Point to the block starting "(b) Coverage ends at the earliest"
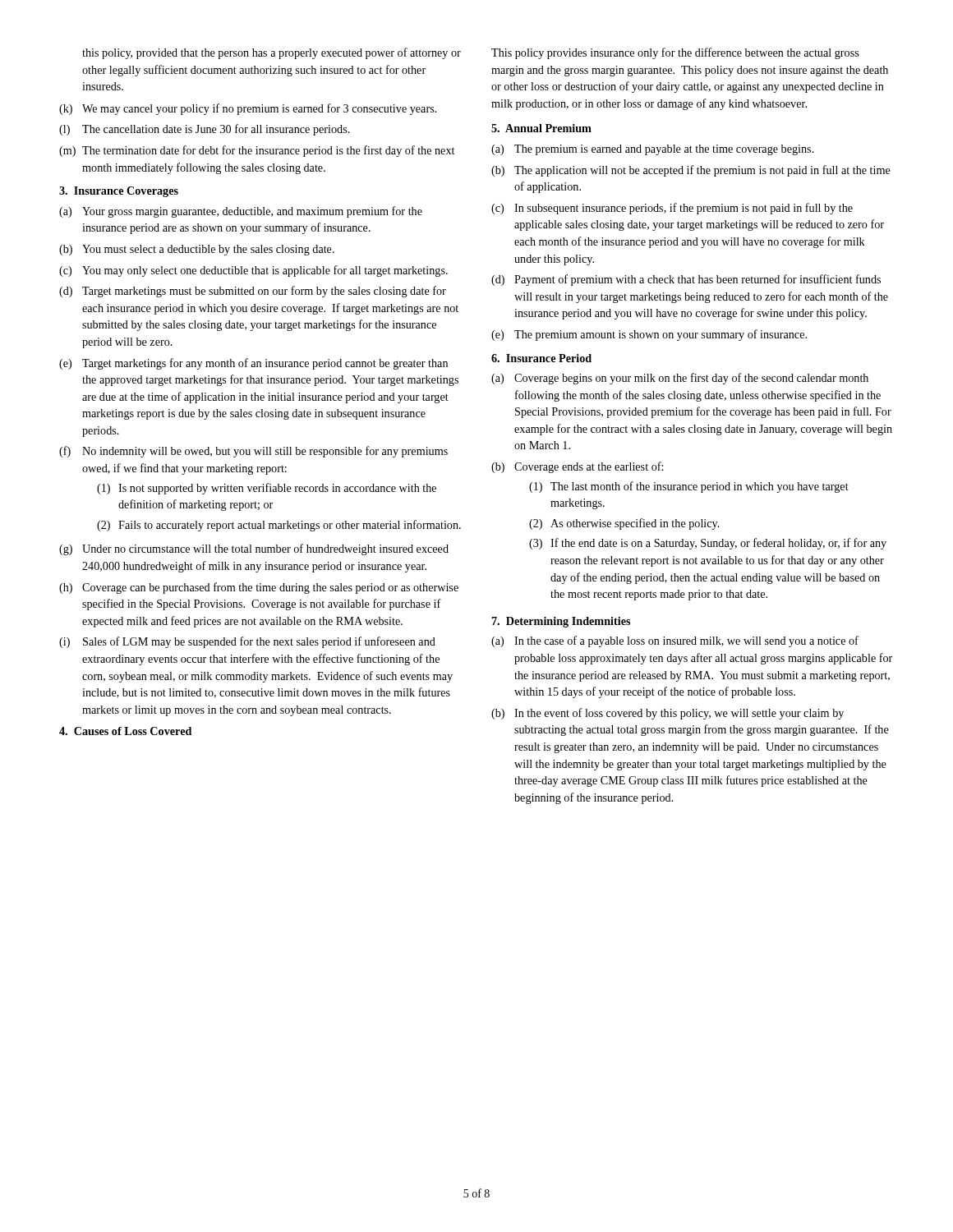Screen dimensions: 1232x953 pyautogui.click(x=693, y=532)
